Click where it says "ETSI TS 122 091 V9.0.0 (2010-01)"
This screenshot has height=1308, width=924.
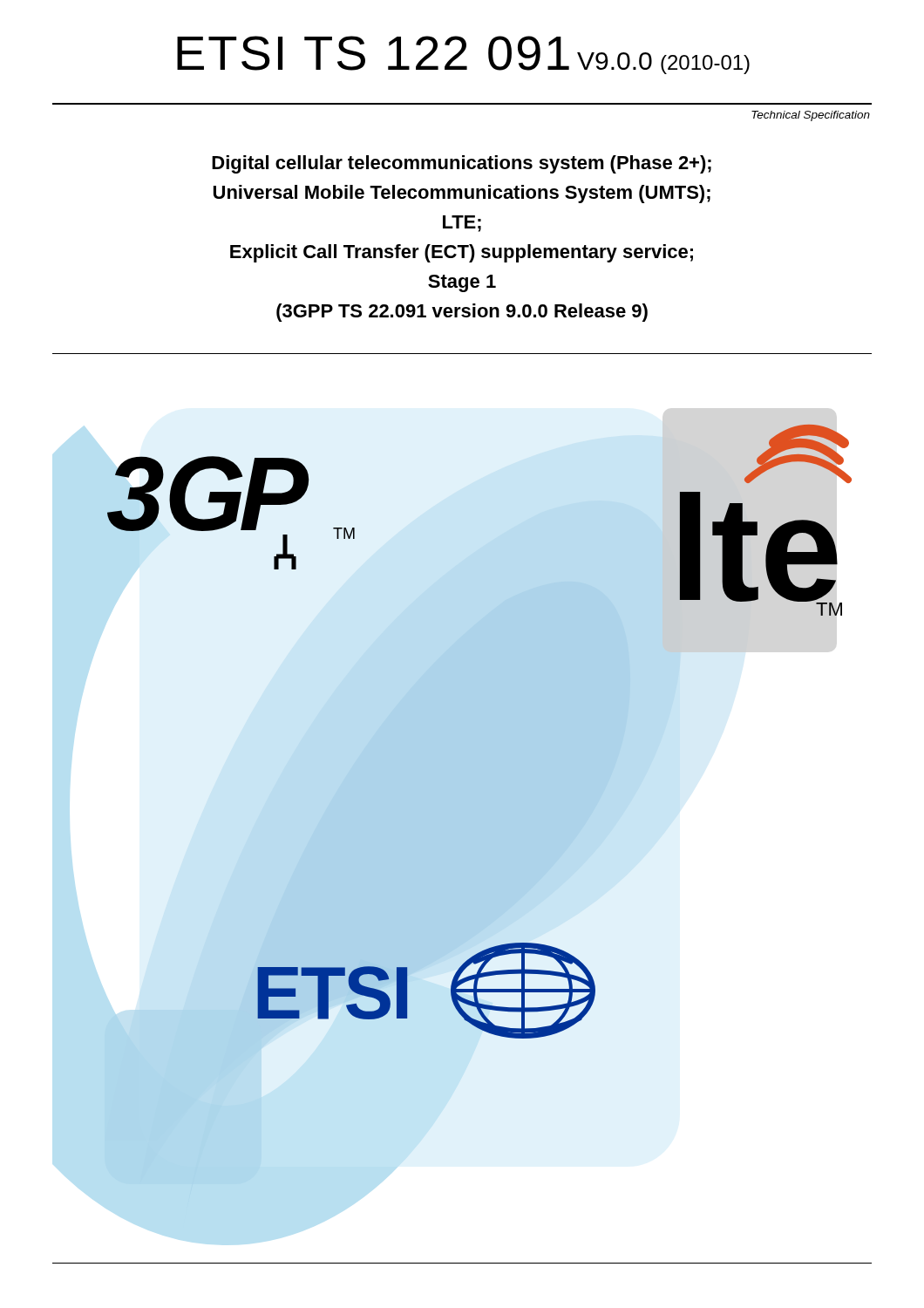click(462, 53)
